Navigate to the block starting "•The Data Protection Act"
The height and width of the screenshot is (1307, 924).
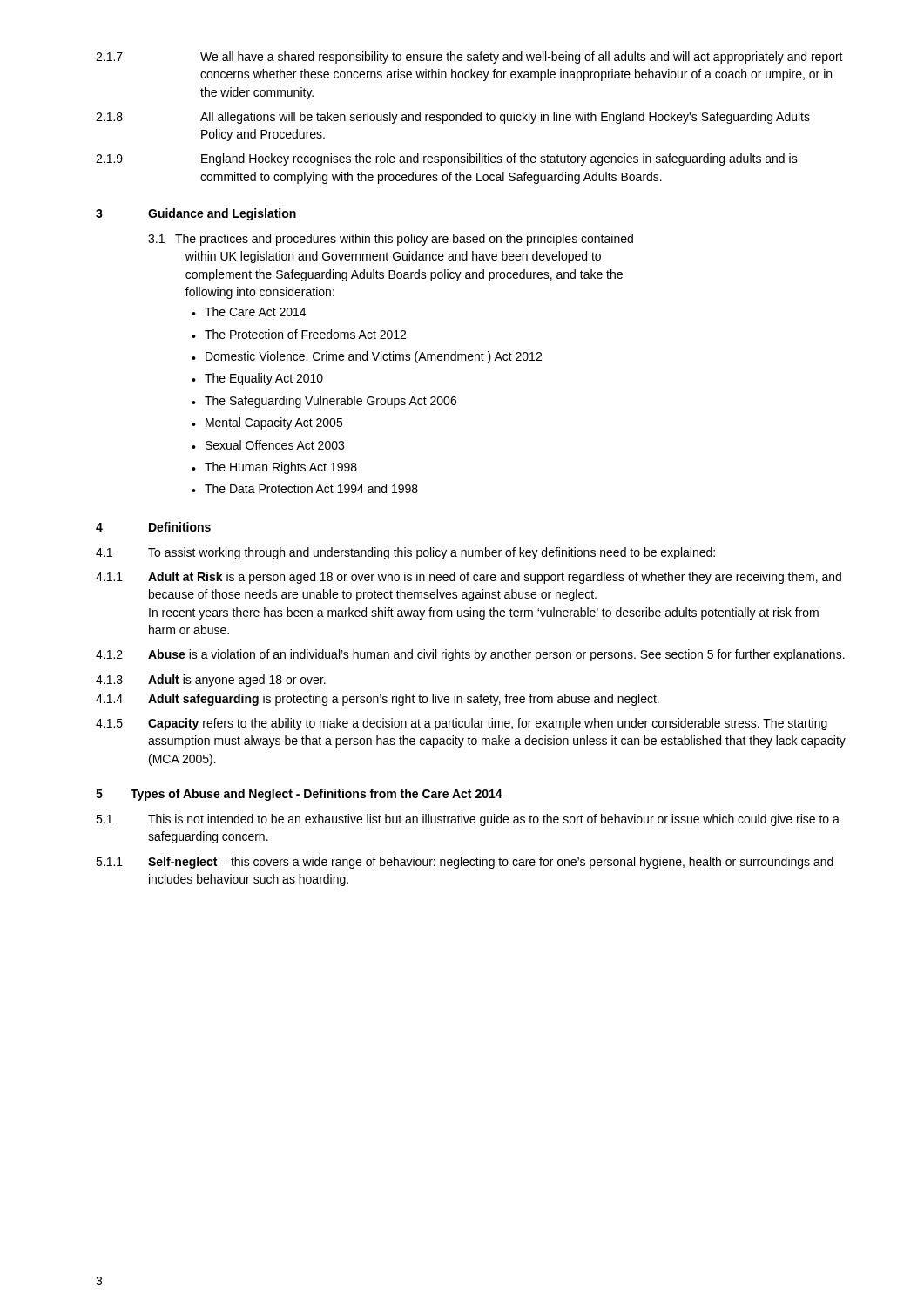point(305,490)
